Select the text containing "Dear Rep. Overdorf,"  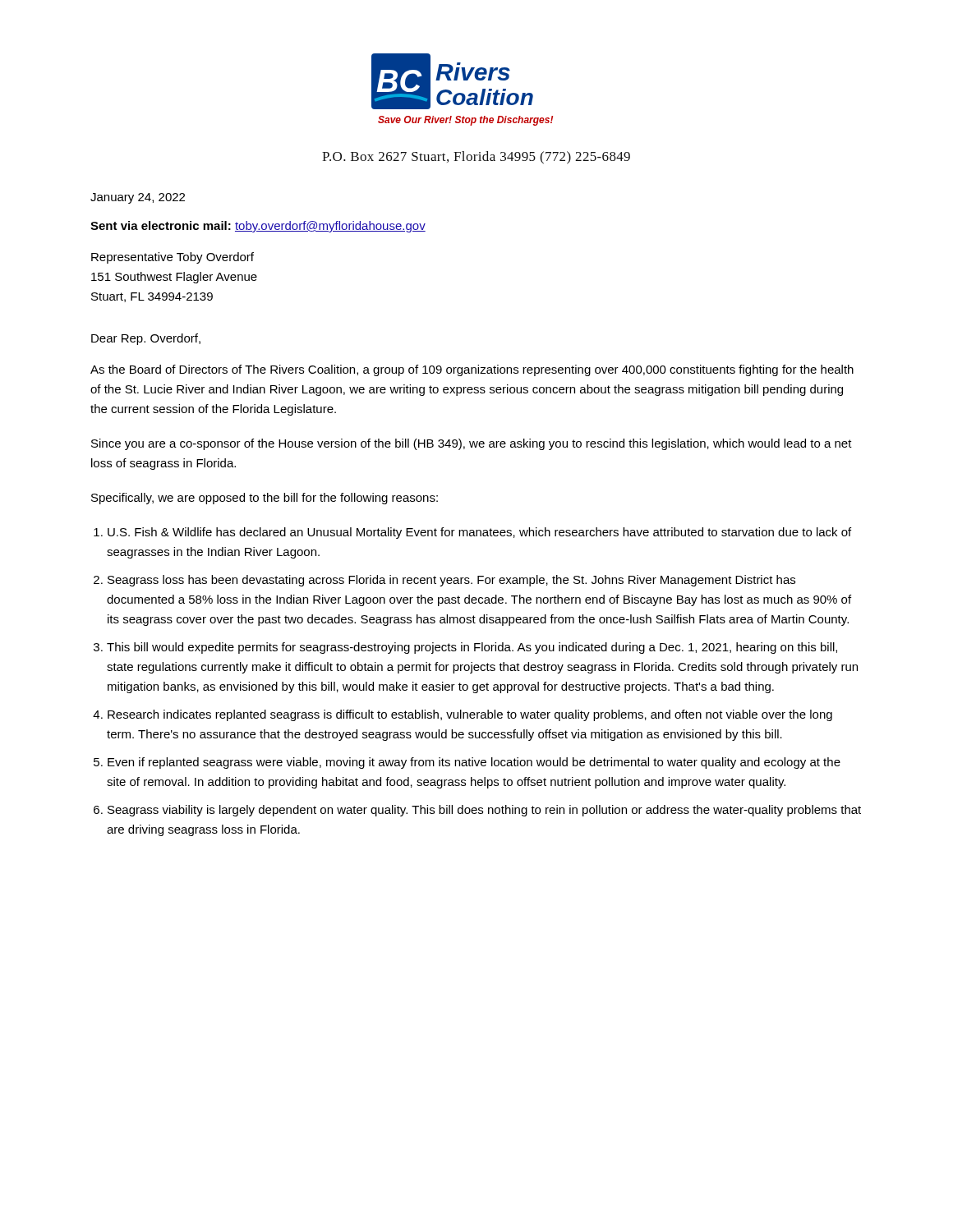(146, 338)
